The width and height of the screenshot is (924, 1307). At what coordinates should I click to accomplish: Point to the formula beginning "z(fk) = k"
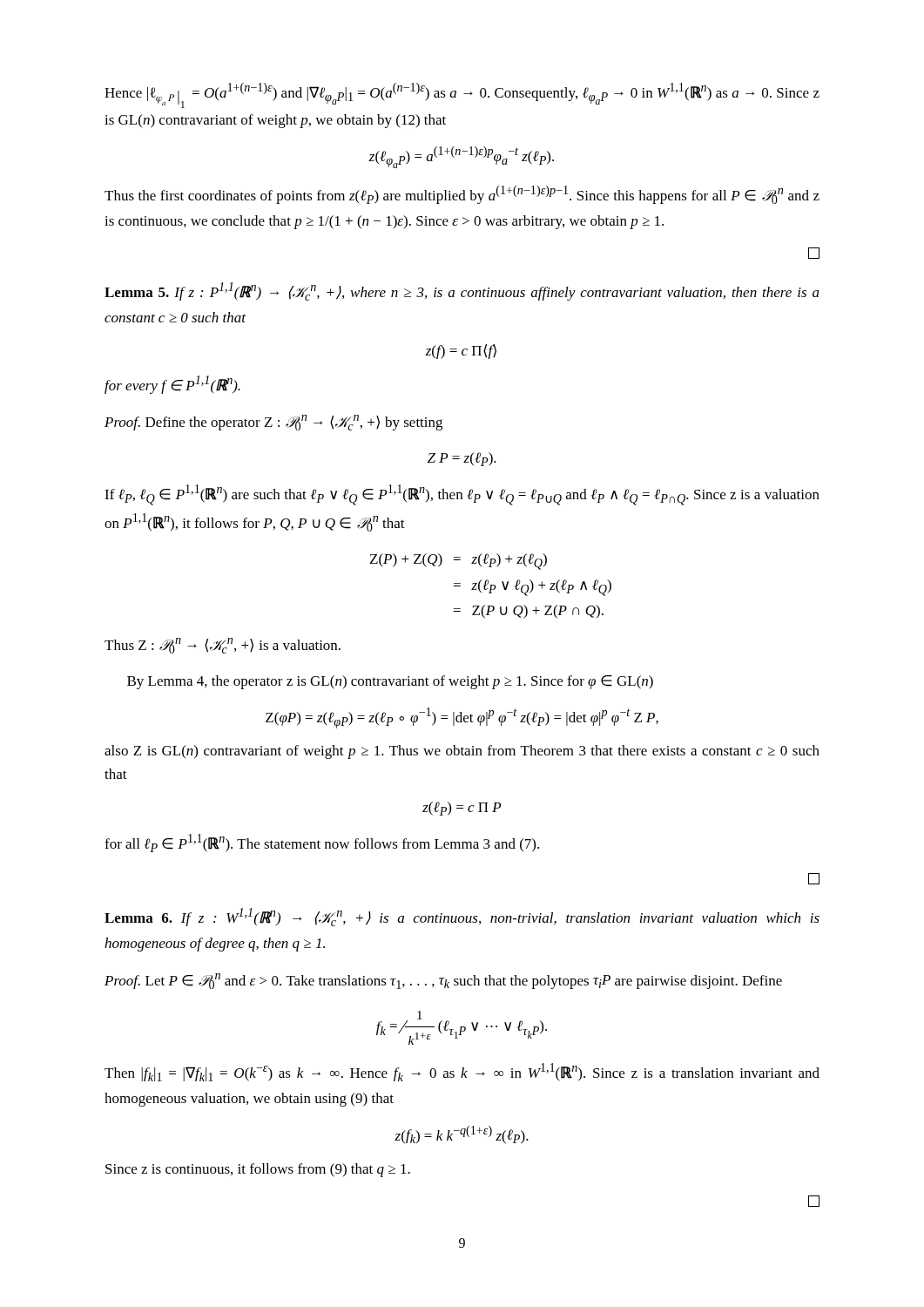(462, 1135)
